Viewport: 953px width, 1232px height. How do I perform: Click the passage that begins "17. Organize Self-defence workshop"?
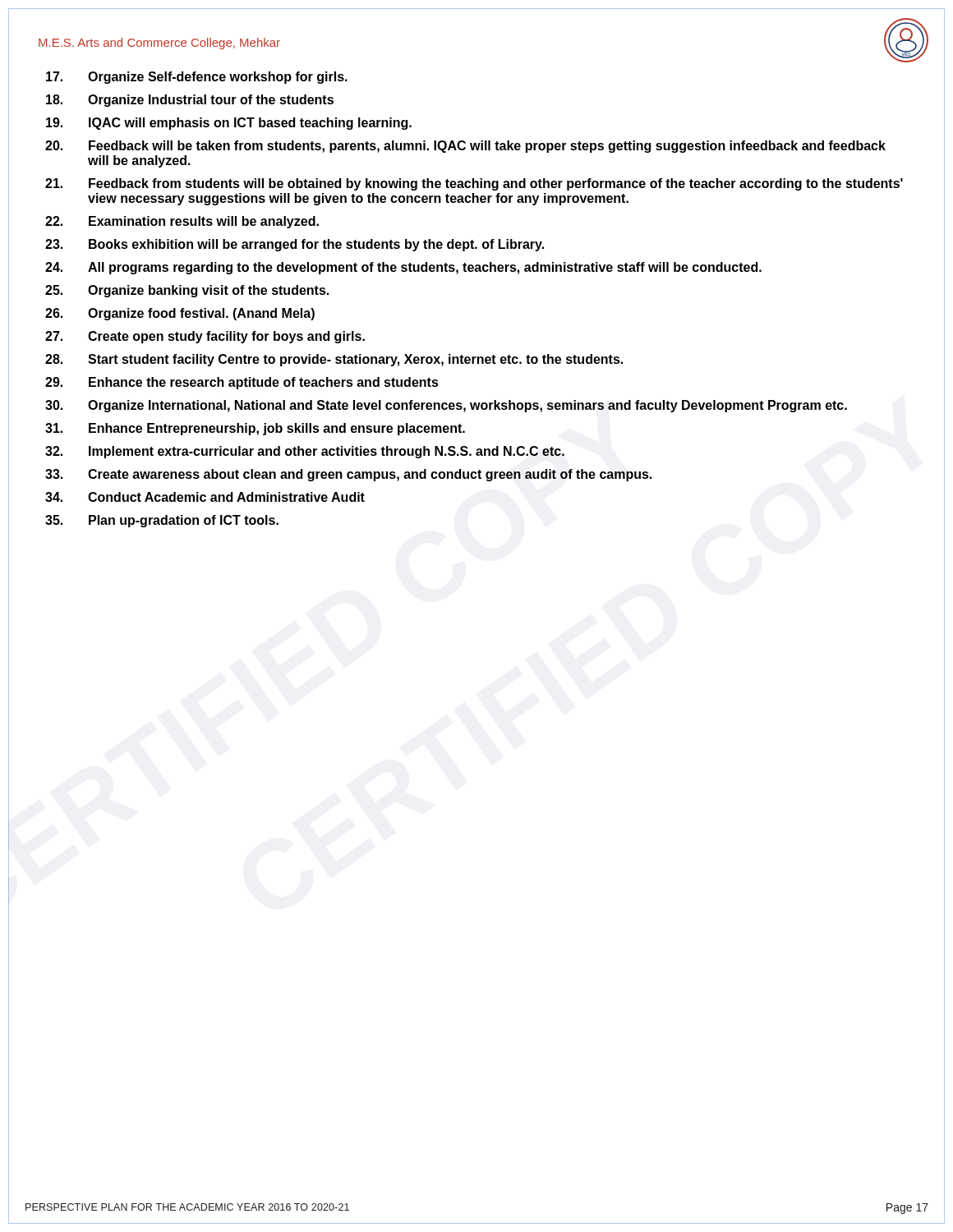point(197,78)
